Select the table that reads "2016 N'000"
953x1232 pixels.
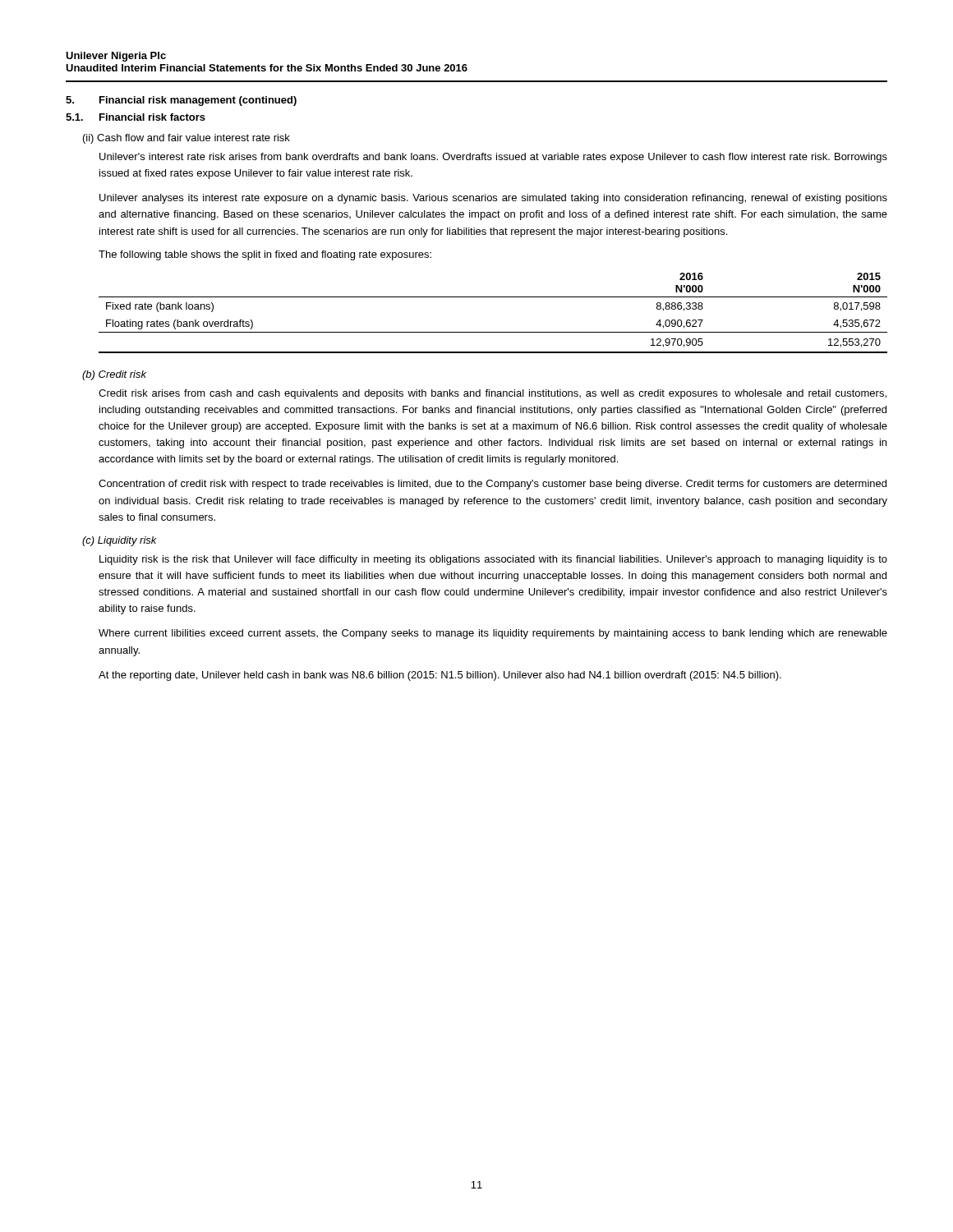click(x=493, y=311)
